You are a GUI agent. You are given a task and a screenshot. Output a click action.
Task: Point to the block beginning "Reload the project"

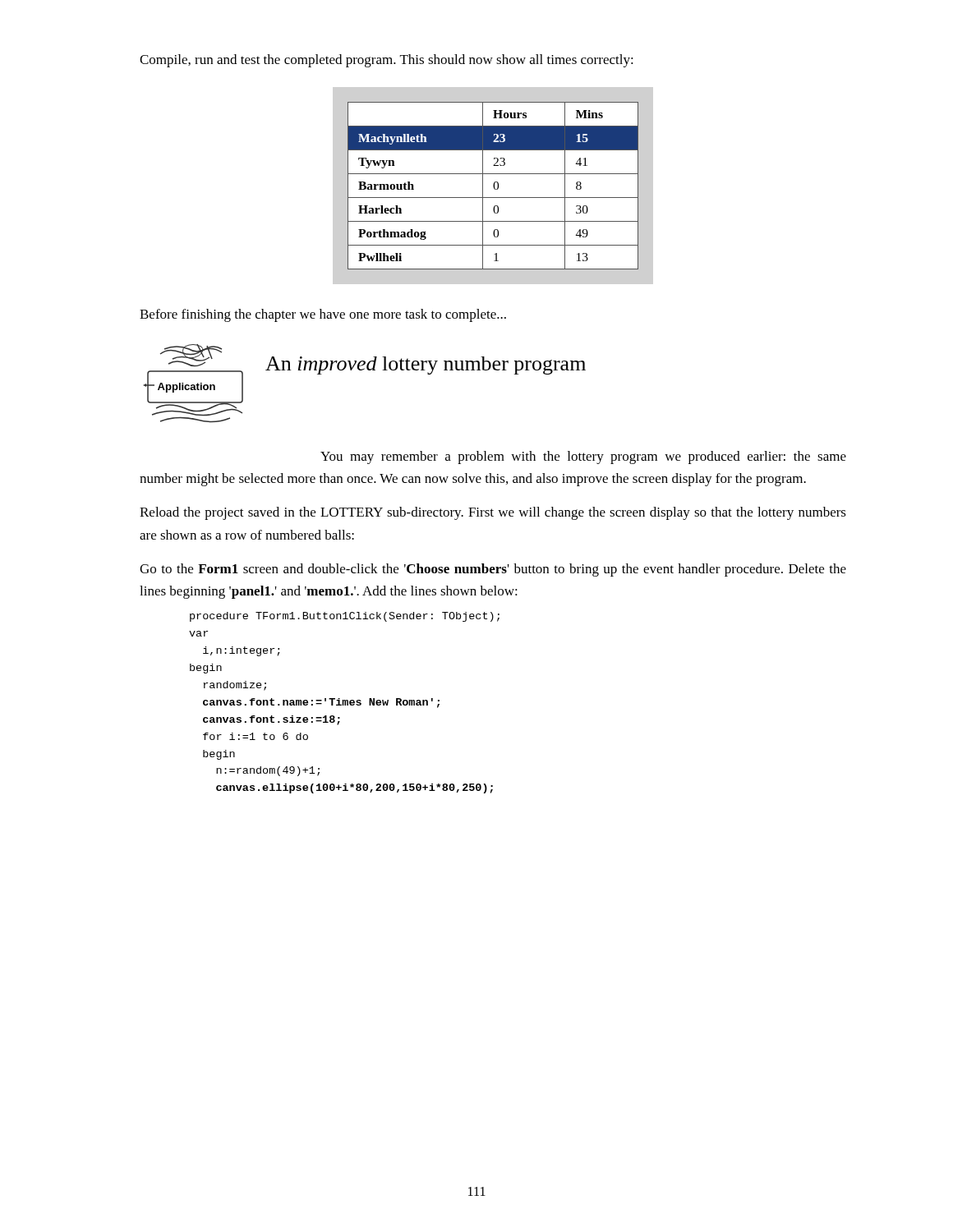(x=493, y=524)
